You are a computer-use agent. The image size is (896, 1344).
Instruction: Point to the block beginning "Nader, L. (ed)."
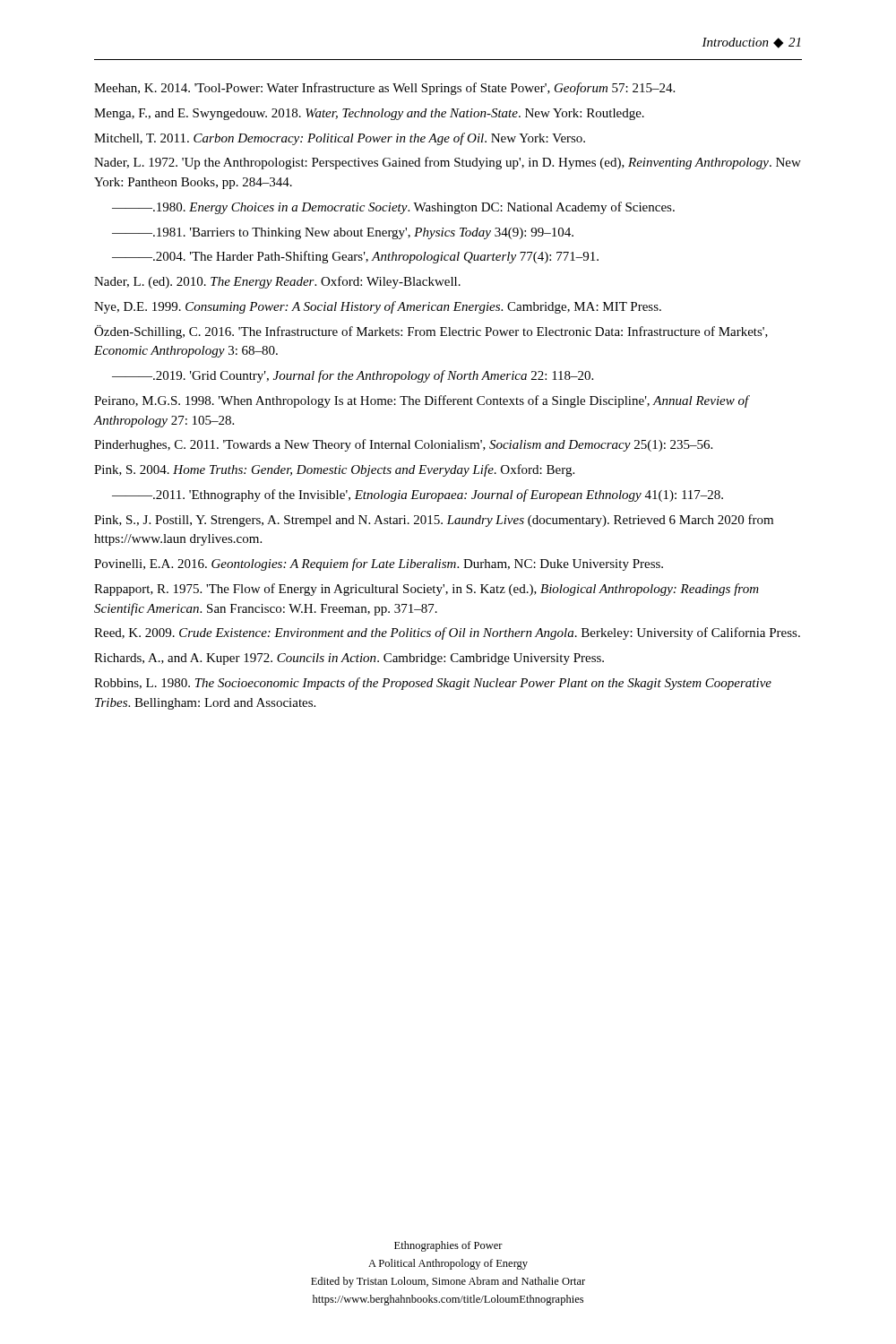tap(448, 282)
